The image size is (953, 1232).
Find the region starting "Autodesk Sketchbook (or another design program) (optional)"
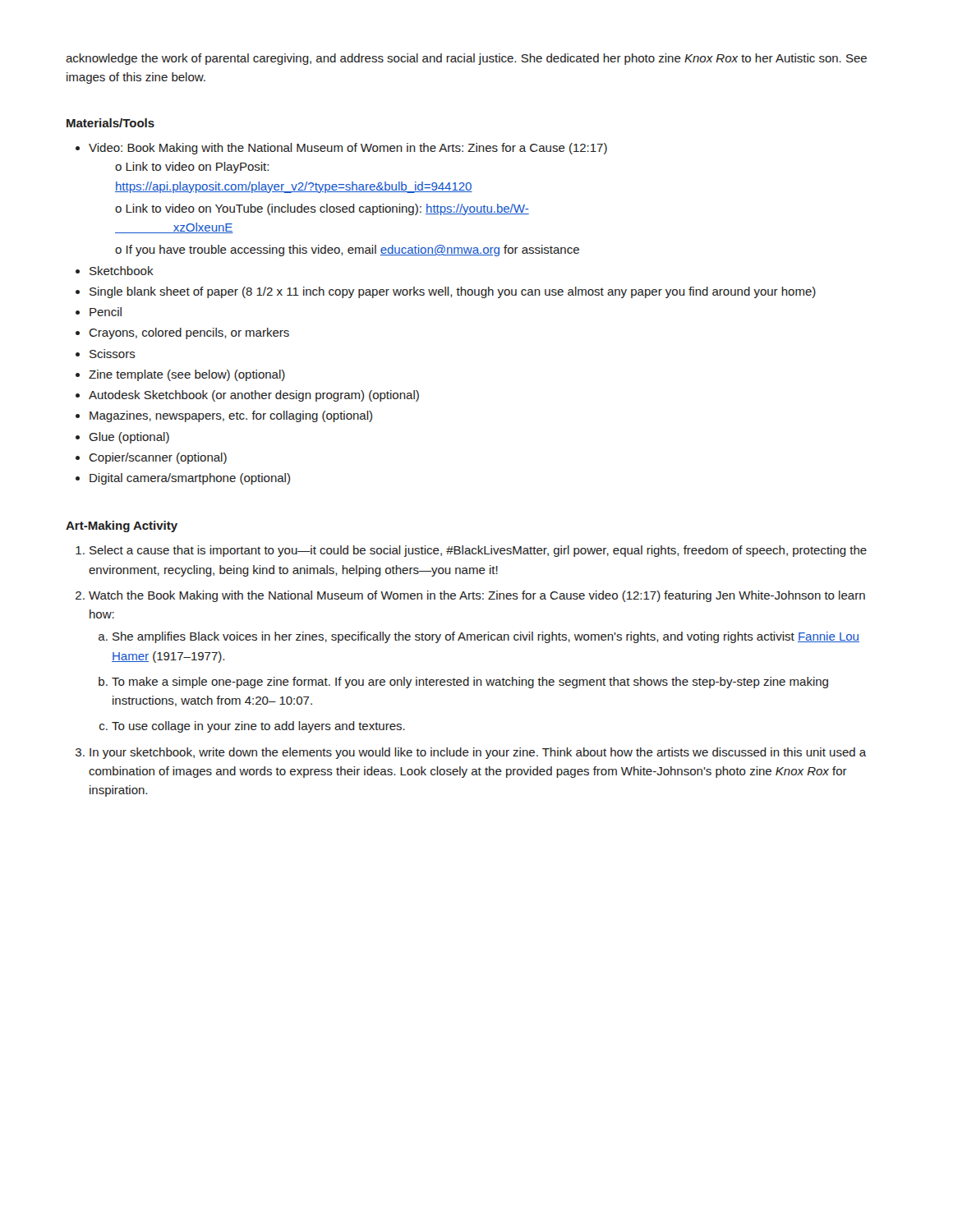click(x=247, y=396)
